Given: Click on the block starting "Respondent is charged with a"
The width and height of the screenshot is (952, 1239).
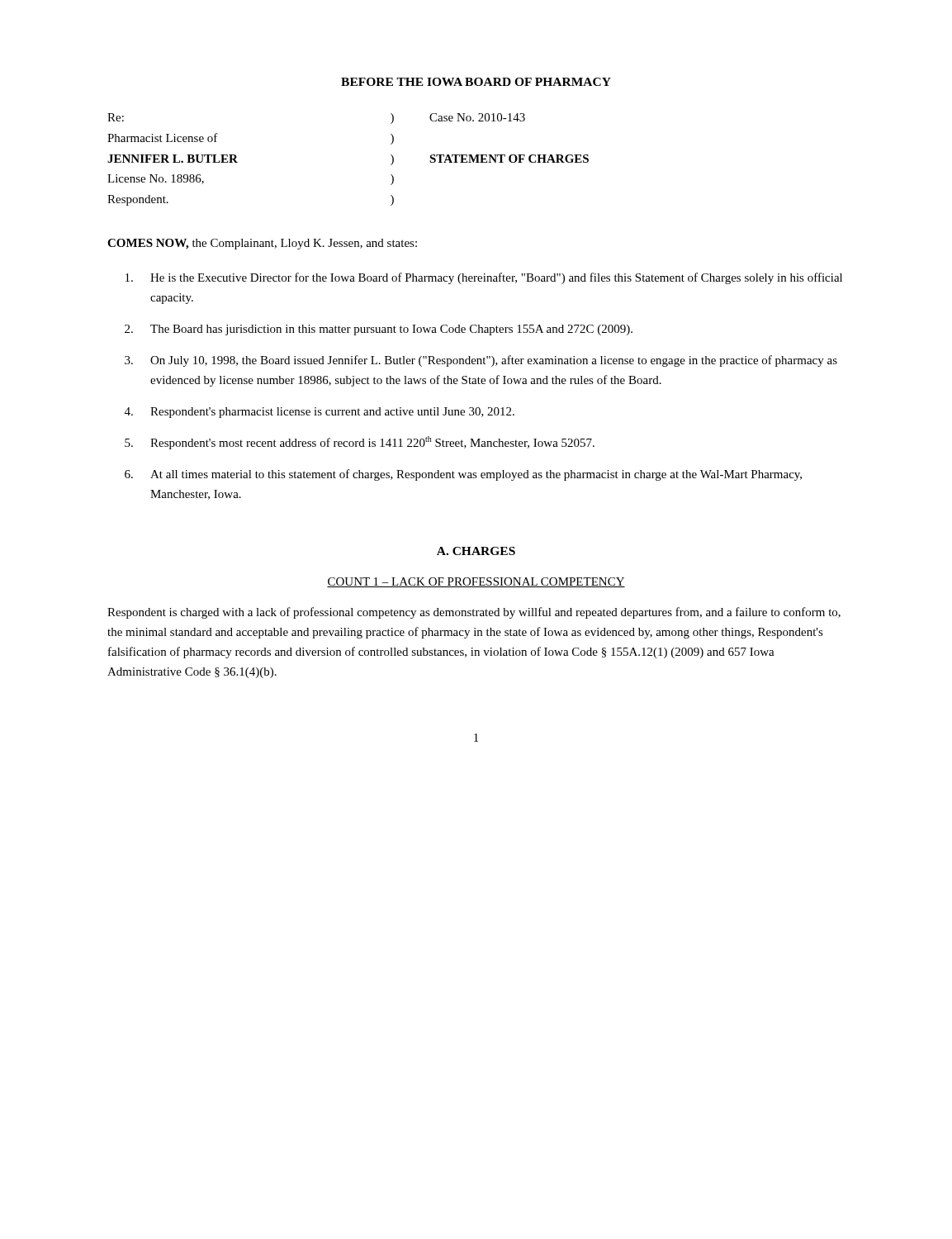Looking at the screenshot, I should [474, 642].
